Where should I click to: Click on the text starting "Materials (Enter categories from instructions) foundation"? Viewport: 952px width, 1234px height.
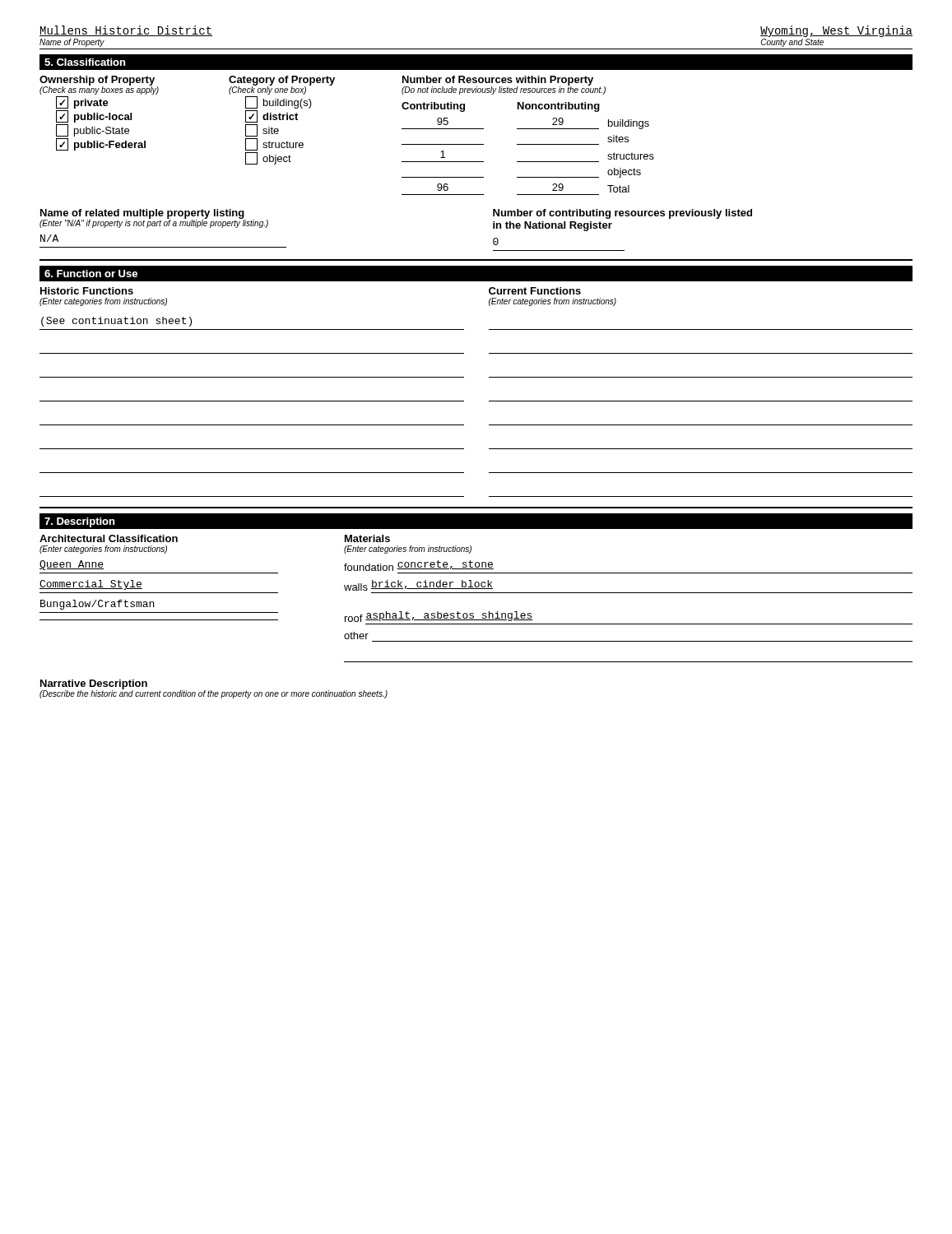628,597
